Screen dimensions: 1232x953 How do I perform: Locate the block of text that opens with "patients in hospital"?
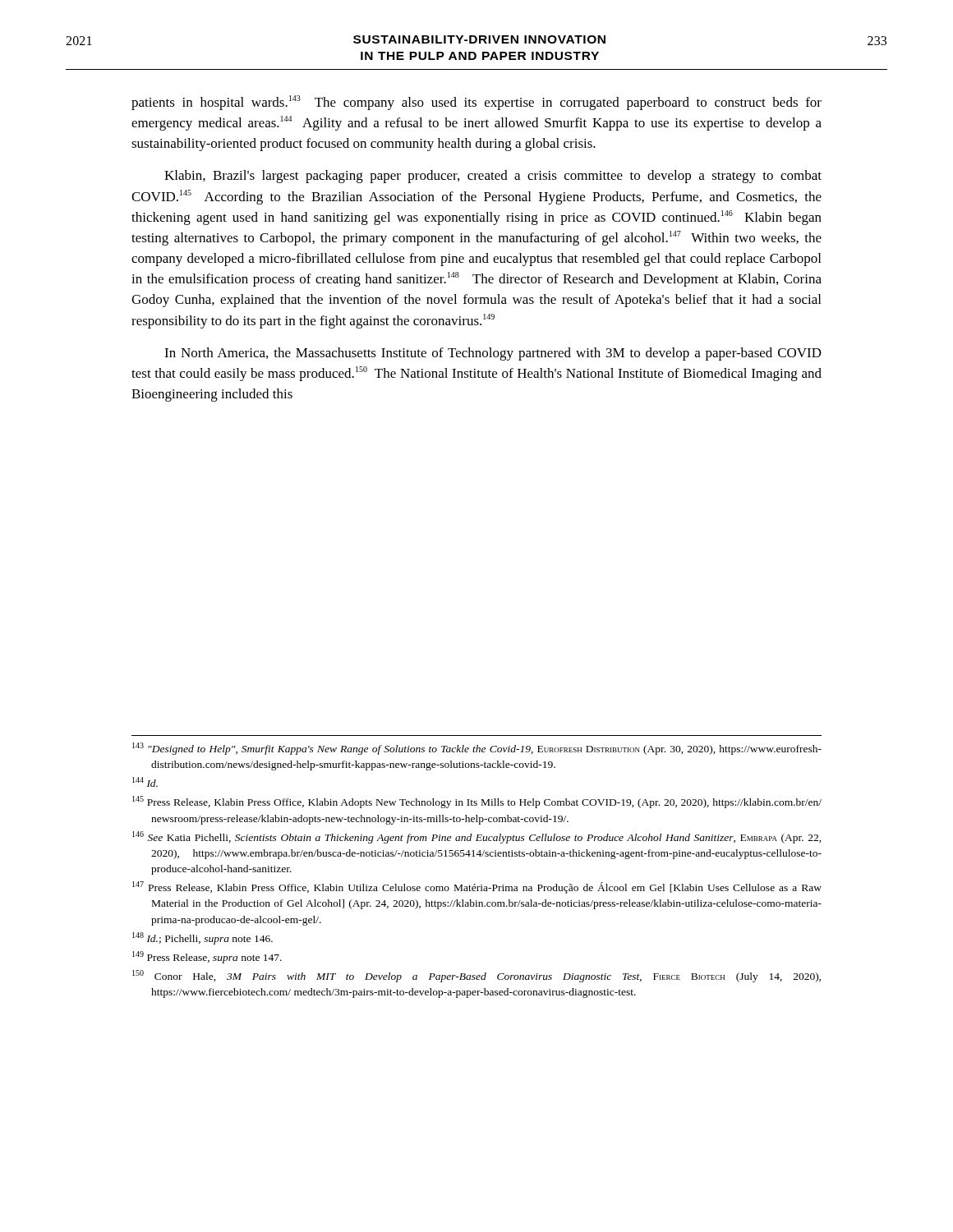[476, 123]
